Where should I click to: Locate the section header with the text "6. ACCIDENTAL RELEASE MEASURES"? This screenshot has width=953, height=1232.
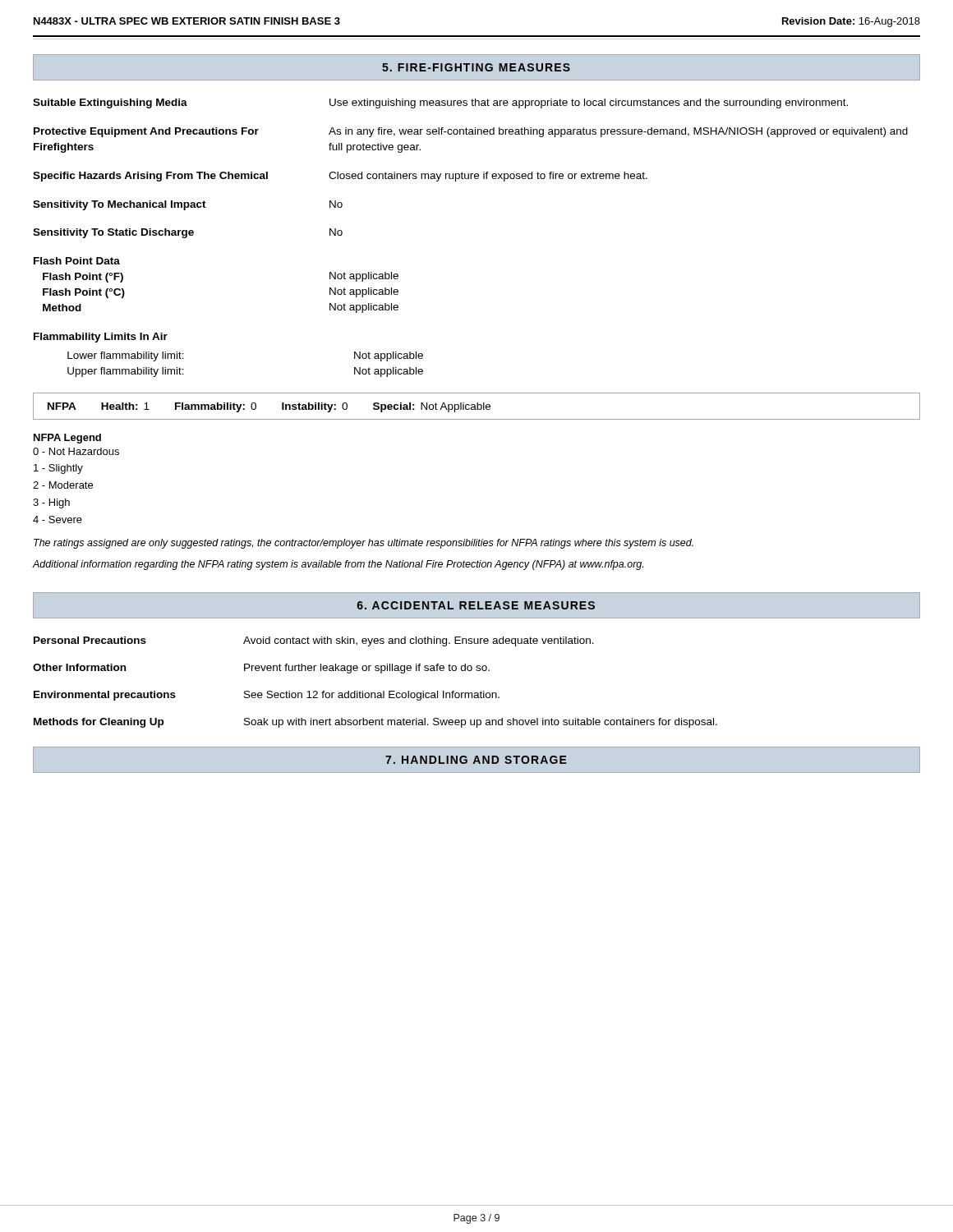coord(476,605)
